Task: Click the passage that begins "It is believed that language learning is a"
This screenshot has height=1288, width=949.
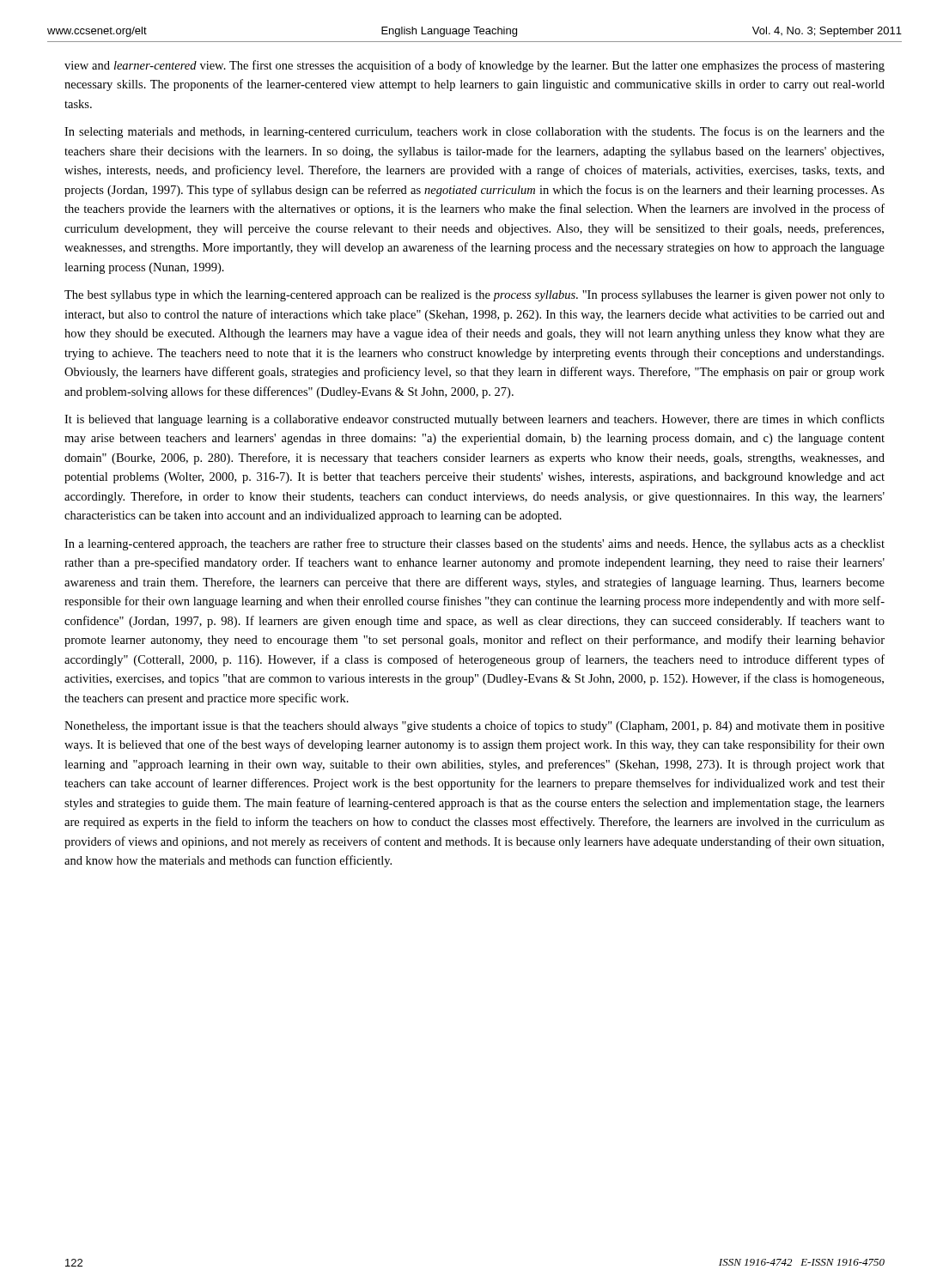Action: click(474, 467)
